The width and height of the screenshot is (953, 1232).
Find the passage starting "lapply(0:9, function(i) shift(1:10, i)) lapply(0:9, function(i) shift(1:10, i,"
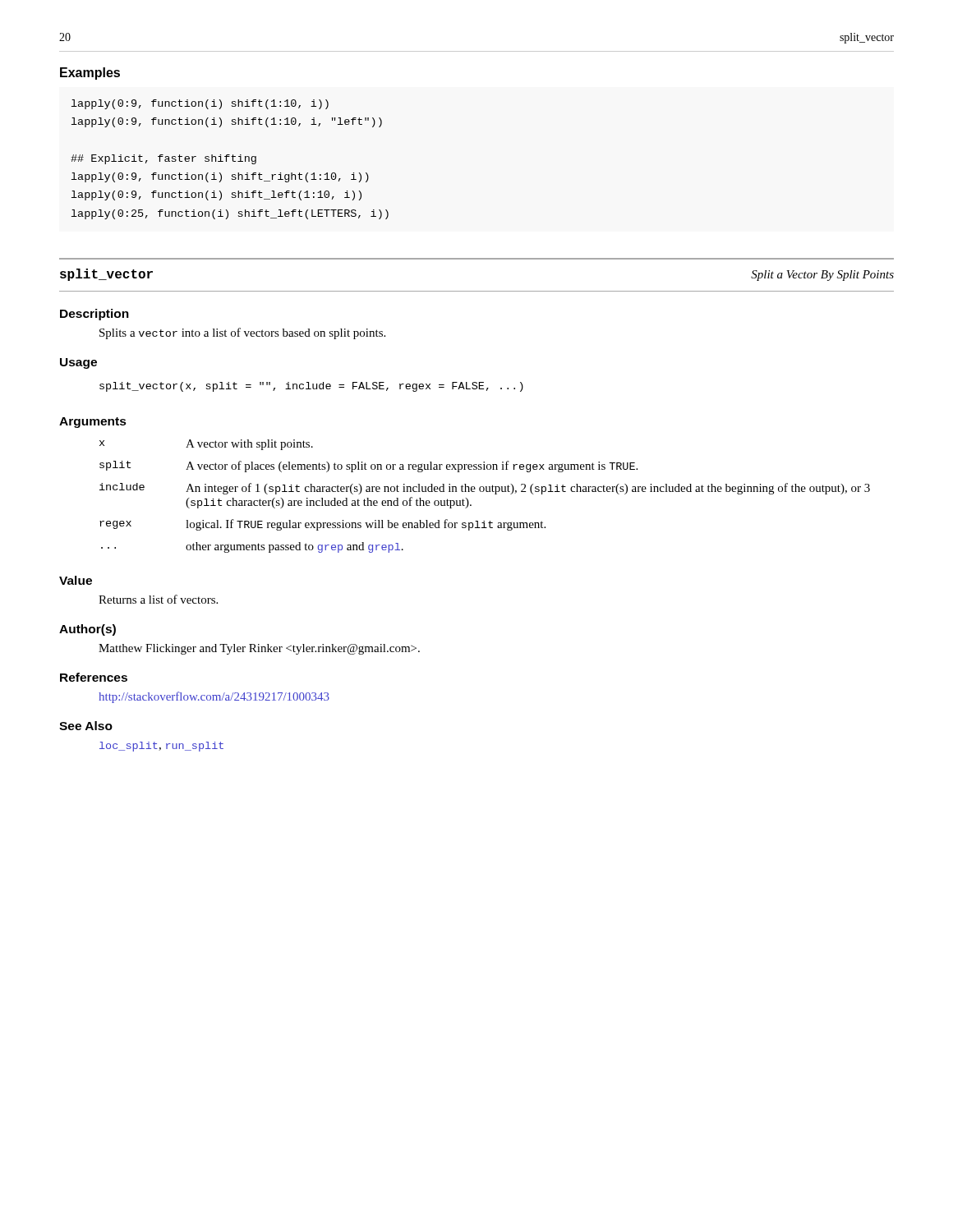tap(230, 159)
